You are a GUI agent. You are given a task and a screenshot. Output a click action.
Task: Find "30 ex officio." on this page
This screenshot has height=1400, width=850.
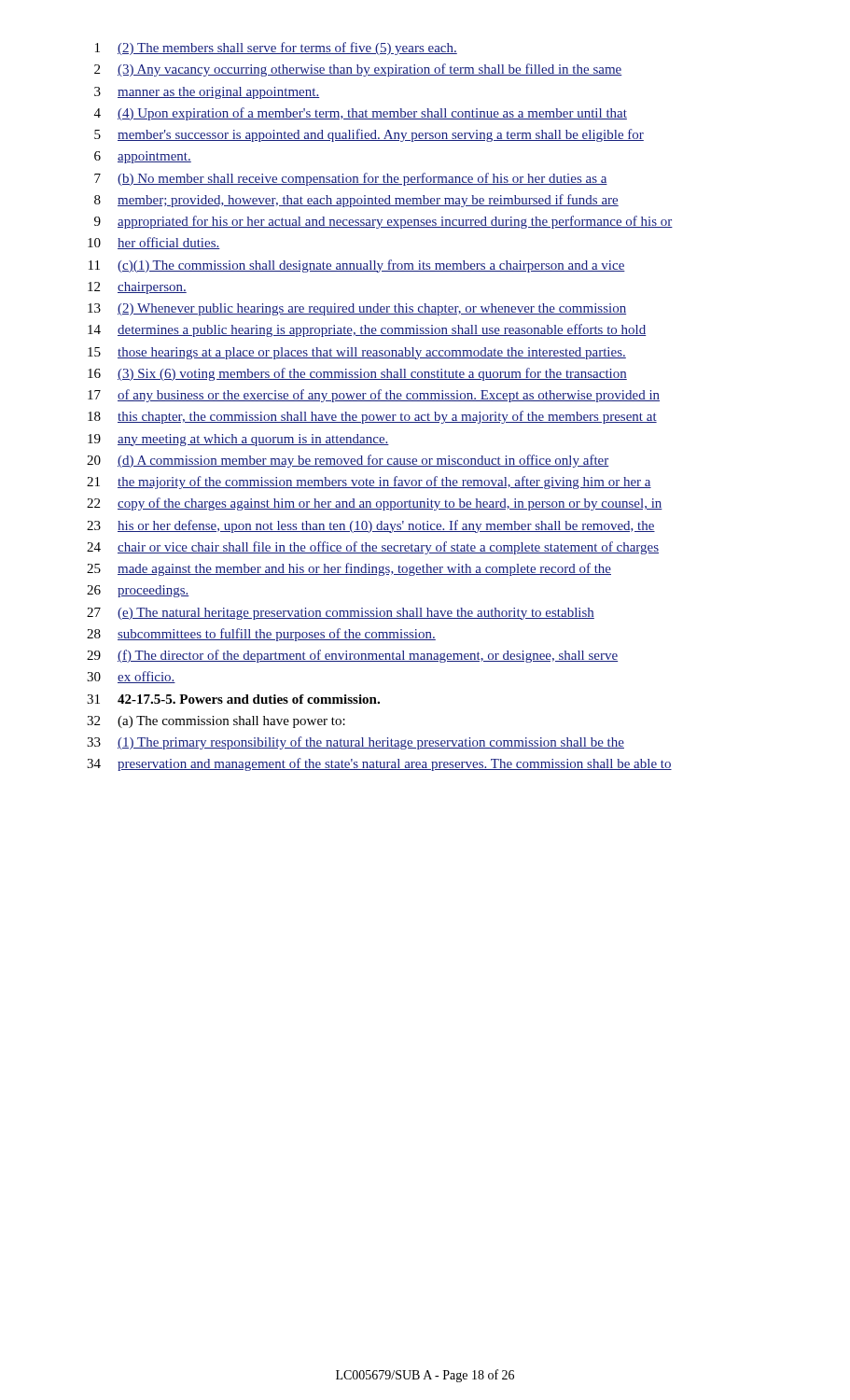[x=131, y=677]
